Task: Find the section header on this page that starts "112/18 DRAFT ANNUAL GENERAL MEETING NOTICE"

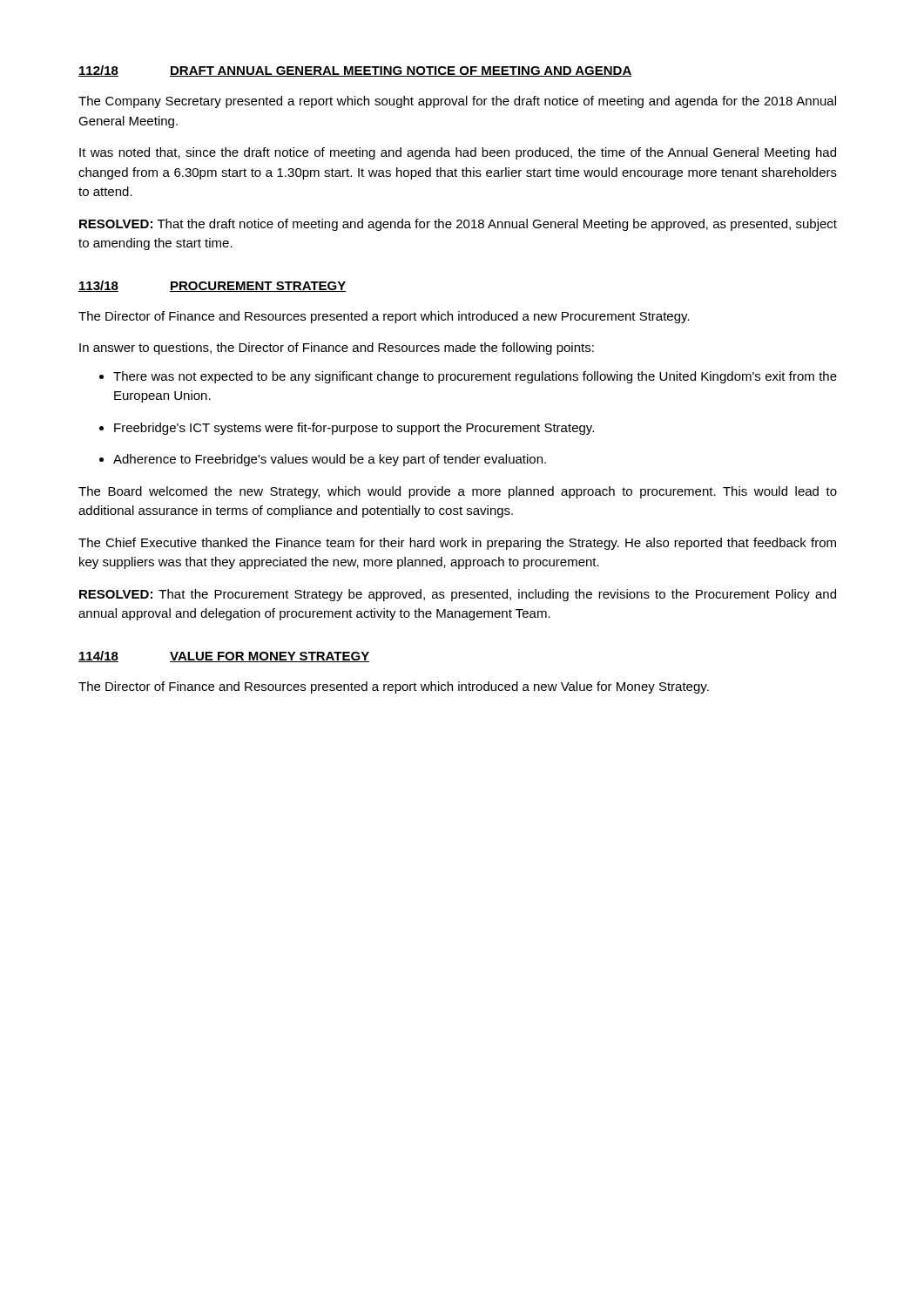Action: 355,70
